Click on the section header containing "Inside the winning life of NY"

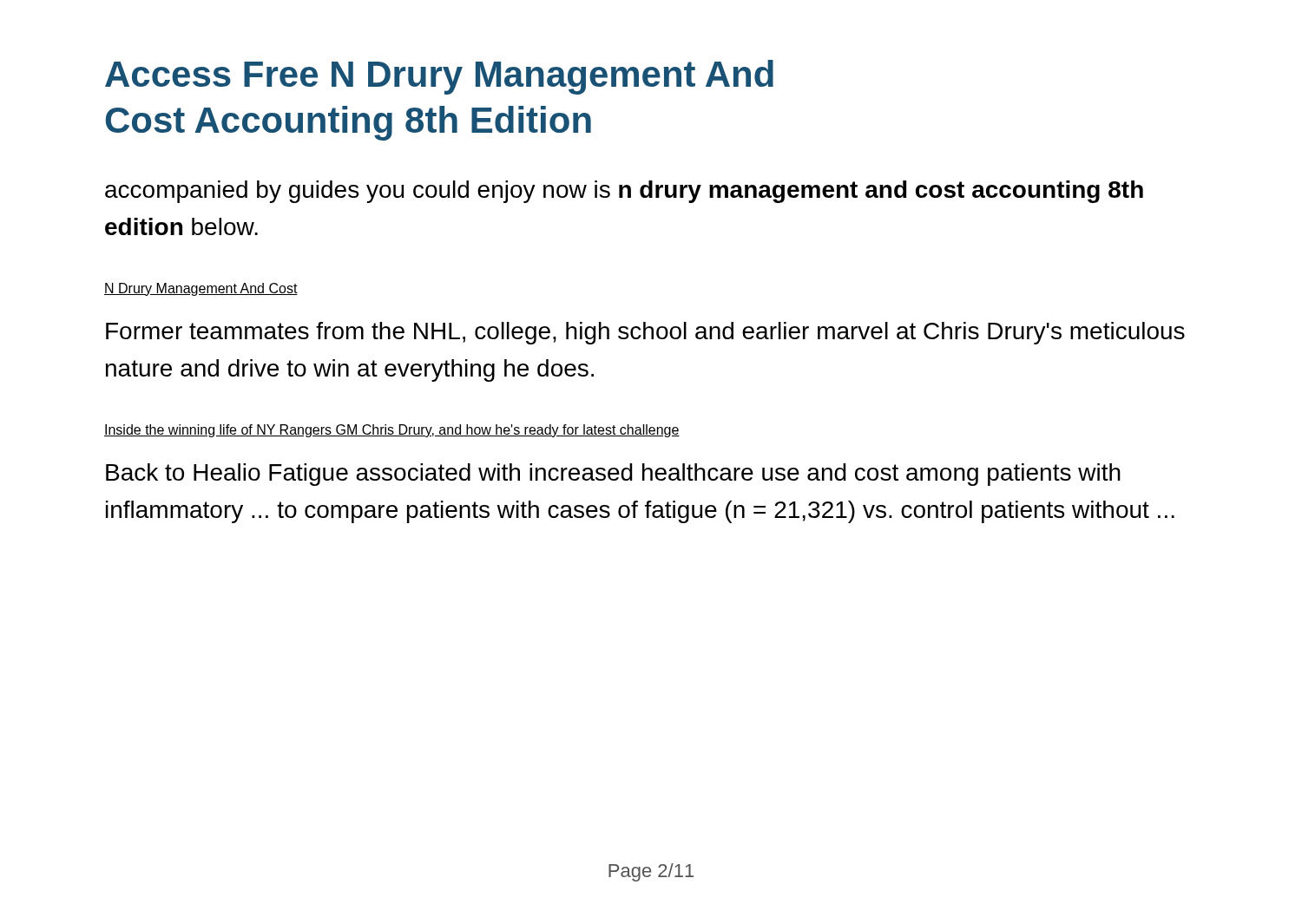click(392, 430)
